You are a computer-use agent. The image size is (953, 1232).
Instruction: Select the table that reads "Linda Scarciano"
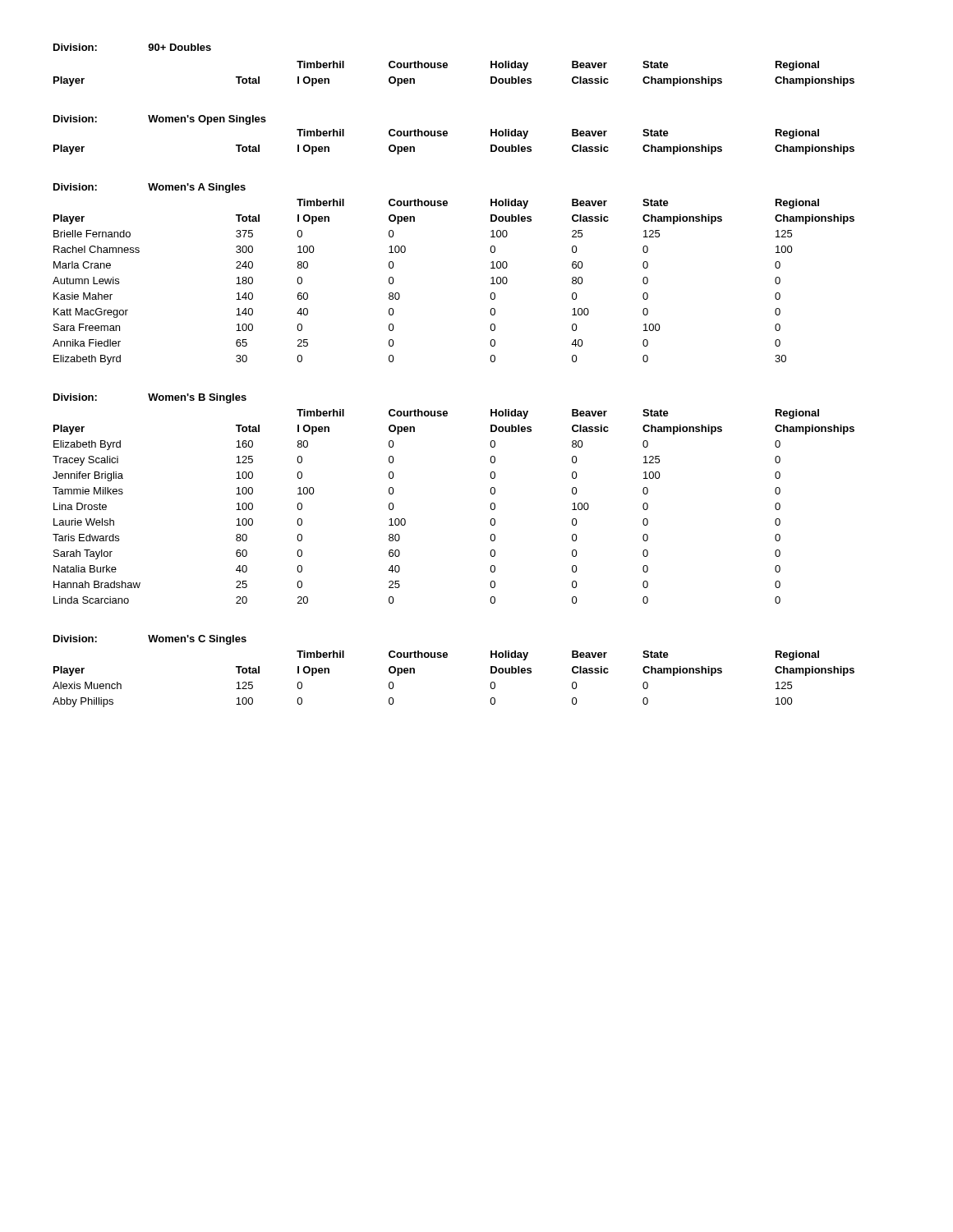476,499
